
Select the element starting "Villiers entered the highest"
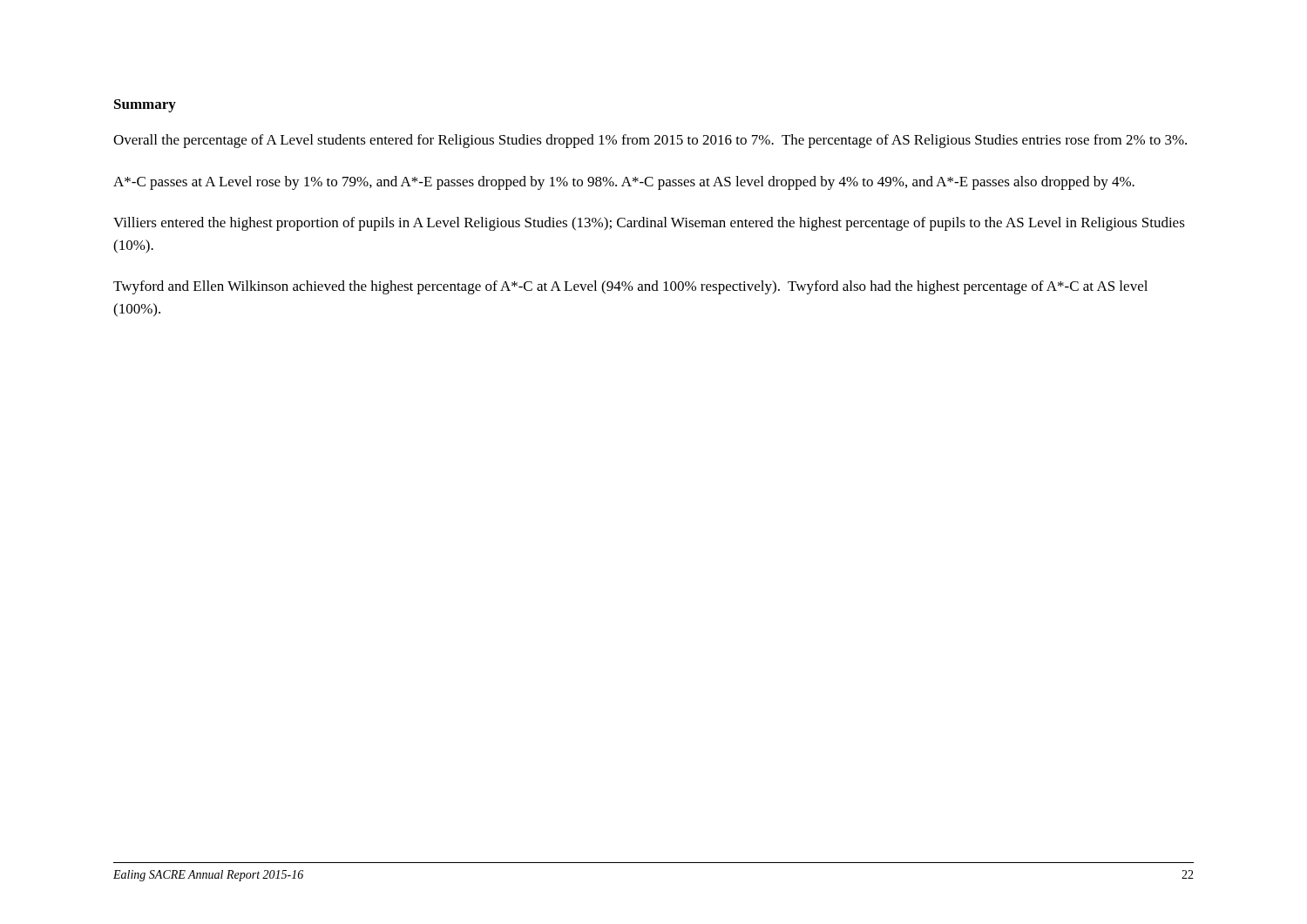tap(649, 234)
